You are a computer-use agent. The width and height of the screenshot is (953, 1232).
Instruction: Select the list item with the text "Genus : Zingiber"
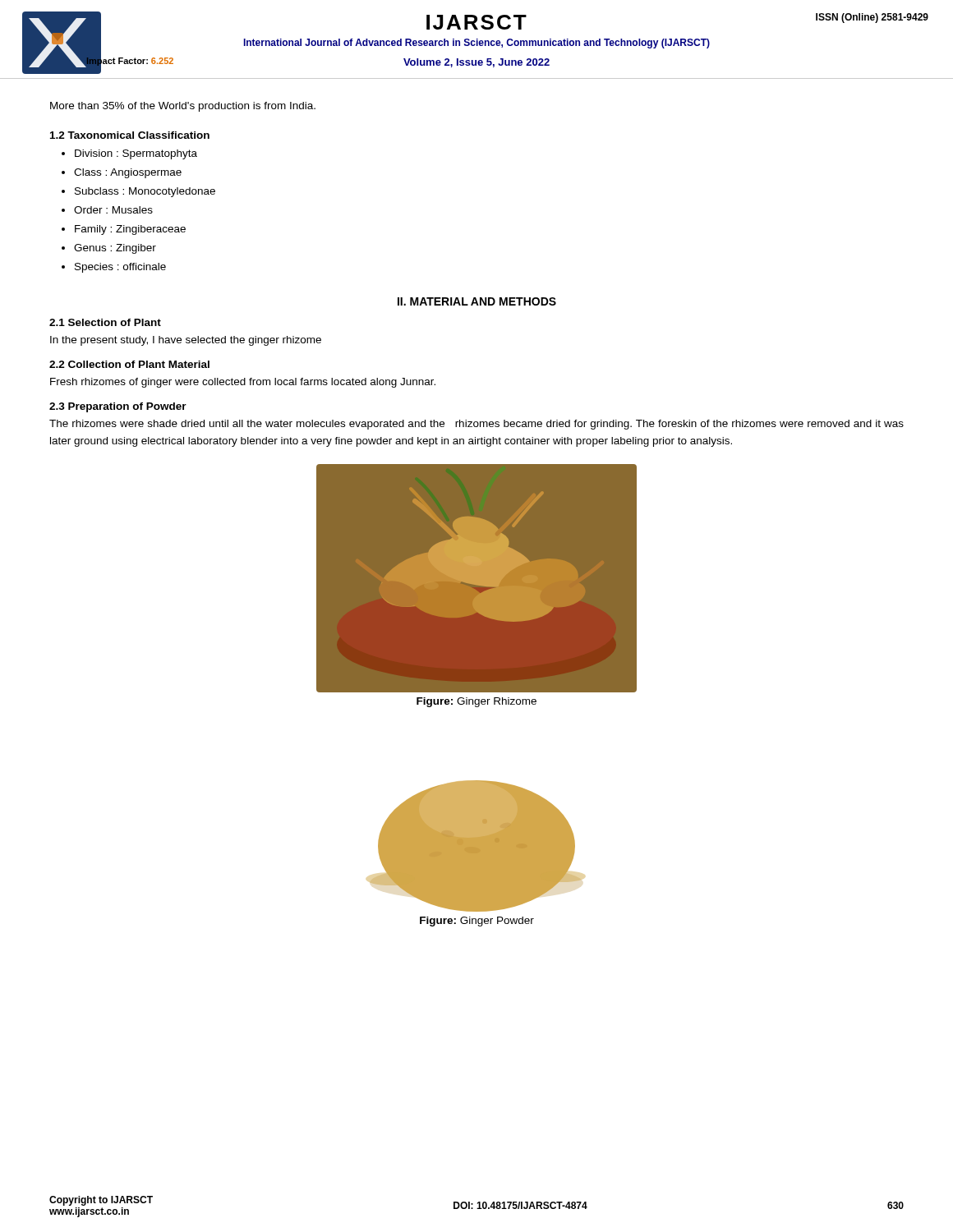115,248
